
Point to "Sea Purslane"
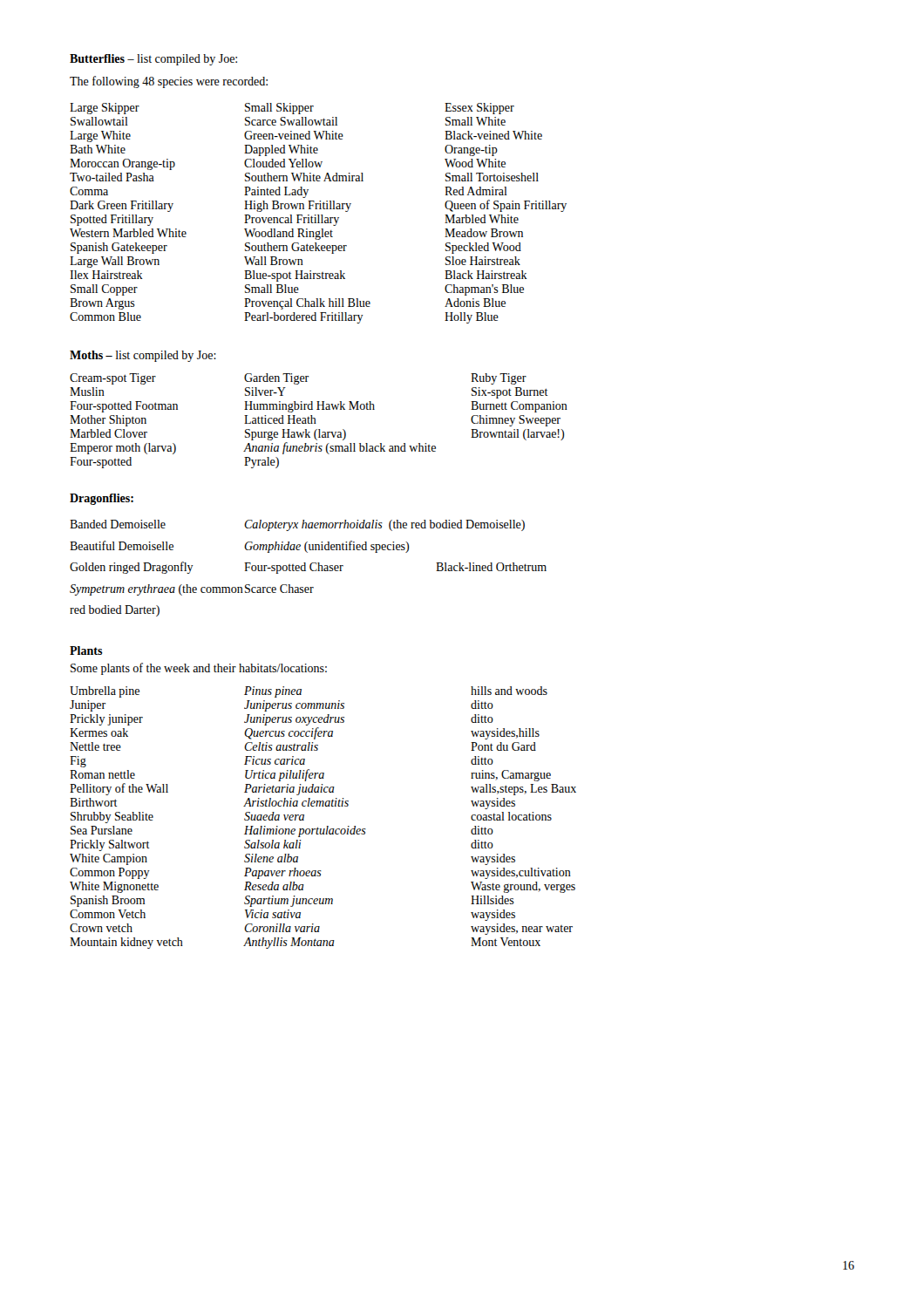coord(101,830)
